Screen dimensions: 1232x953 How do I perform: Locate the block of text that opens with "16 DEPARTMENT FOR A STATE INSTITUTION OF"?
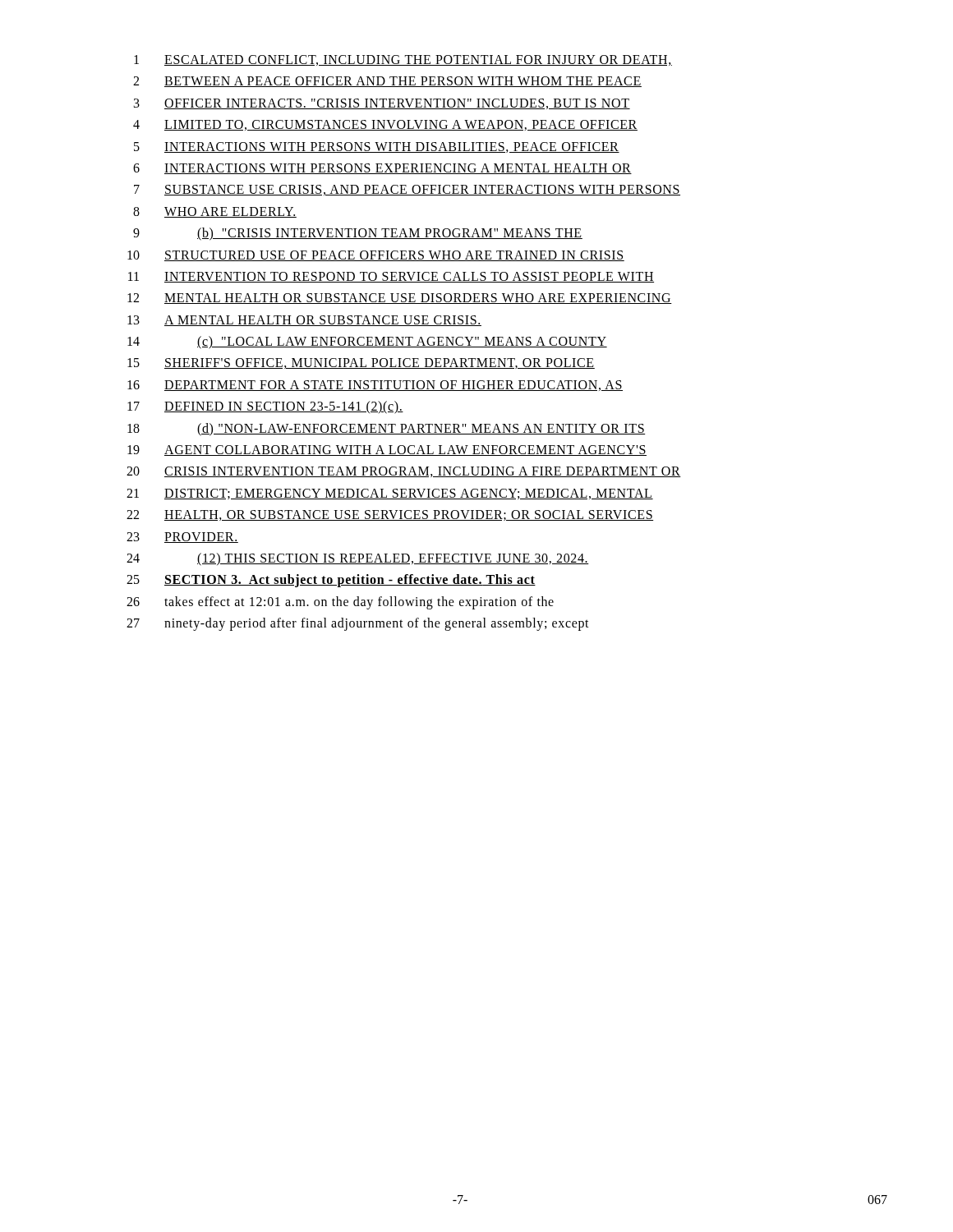tap(493, 385)
